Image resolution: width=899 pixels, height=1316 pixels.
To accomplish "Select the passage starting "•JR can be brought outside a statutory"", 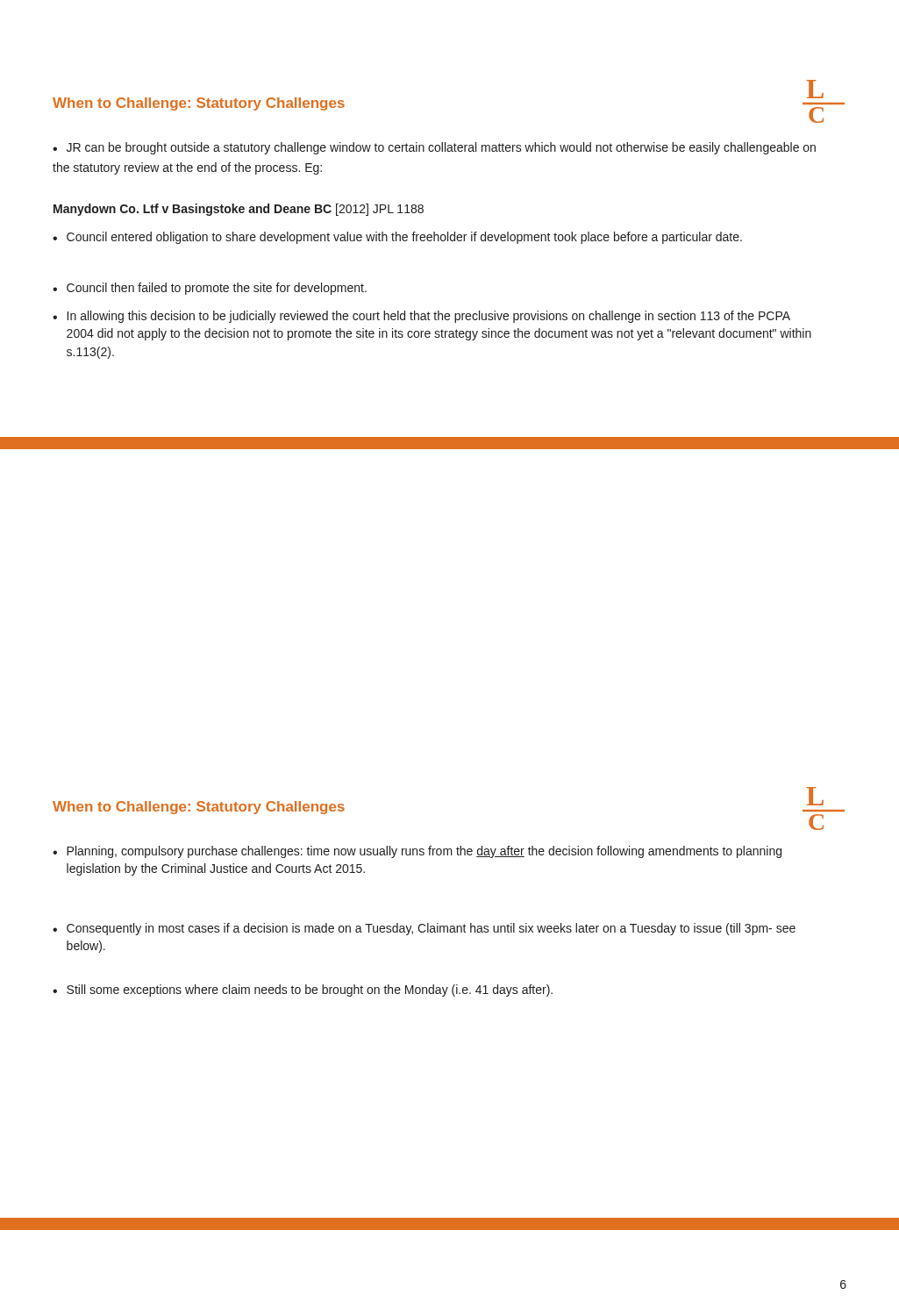I will pos(435,157).
